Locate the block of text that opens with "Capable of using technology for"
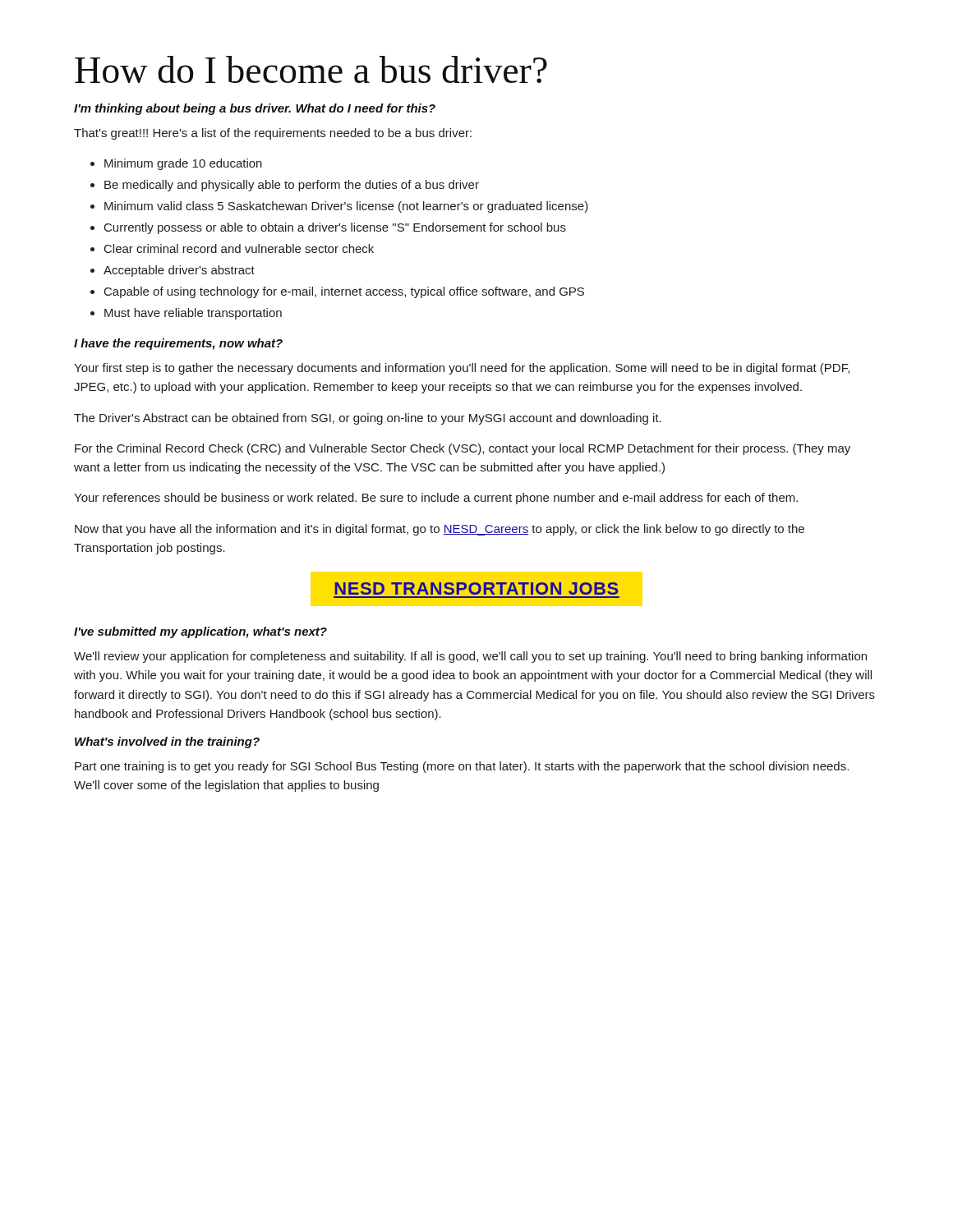Viewport: 953px width, 1232px height. (344, 291)
